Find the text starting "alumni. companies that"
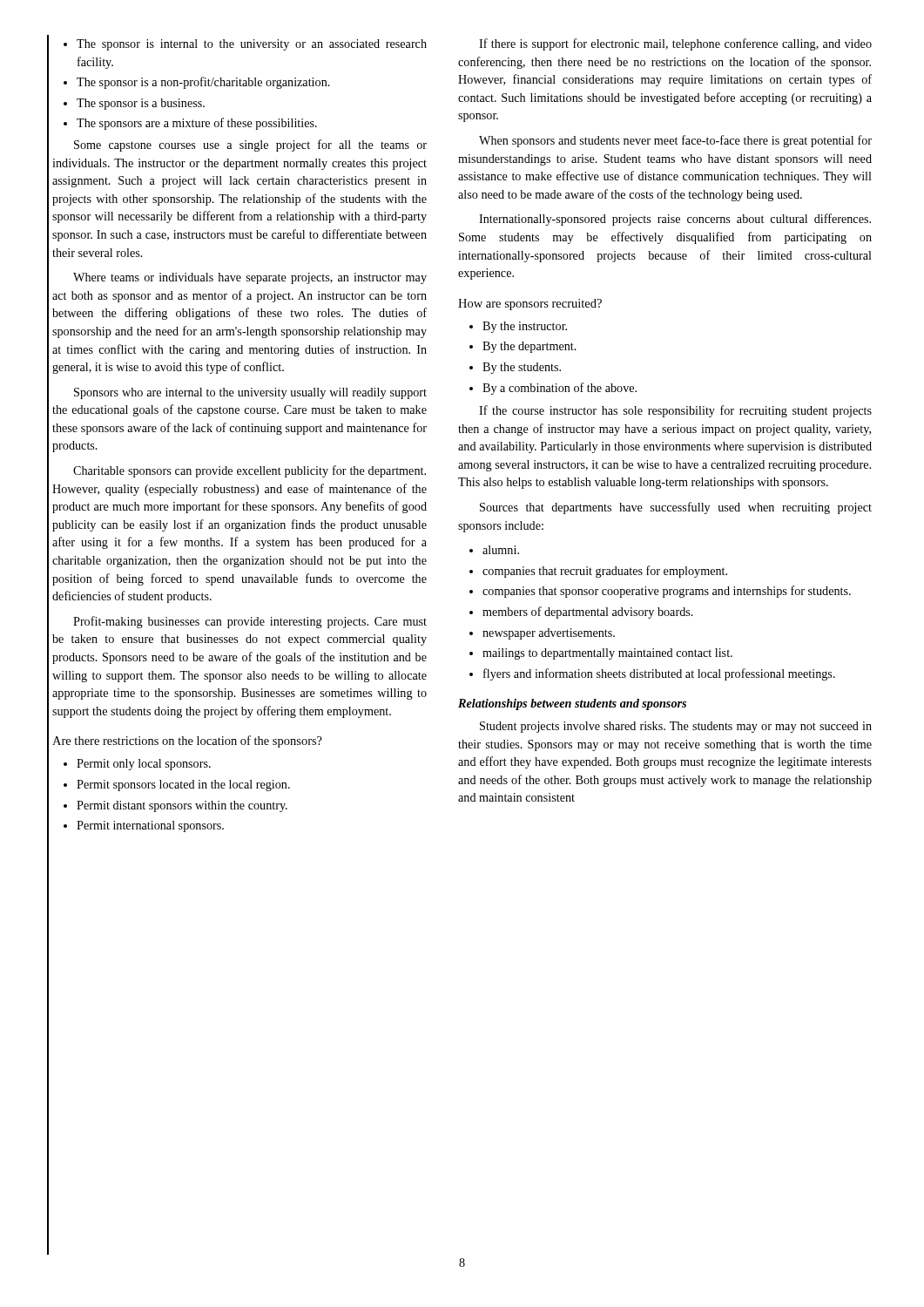The height and width of the screenshot is (1307, 924). click(665, 612)
